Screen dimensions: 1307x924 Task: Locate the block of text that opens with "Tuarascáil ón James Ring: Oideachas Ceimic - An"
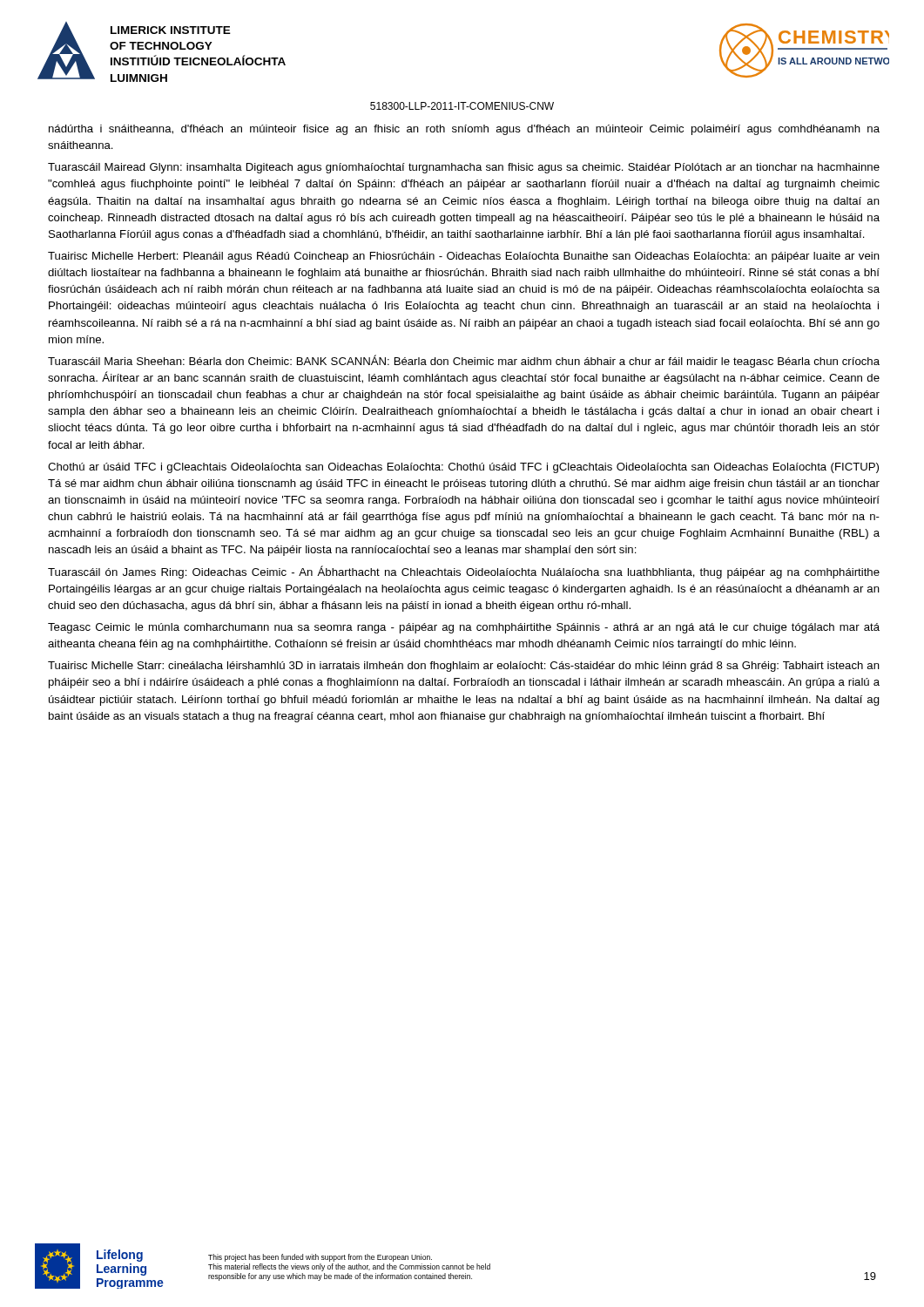coord(464,588)
